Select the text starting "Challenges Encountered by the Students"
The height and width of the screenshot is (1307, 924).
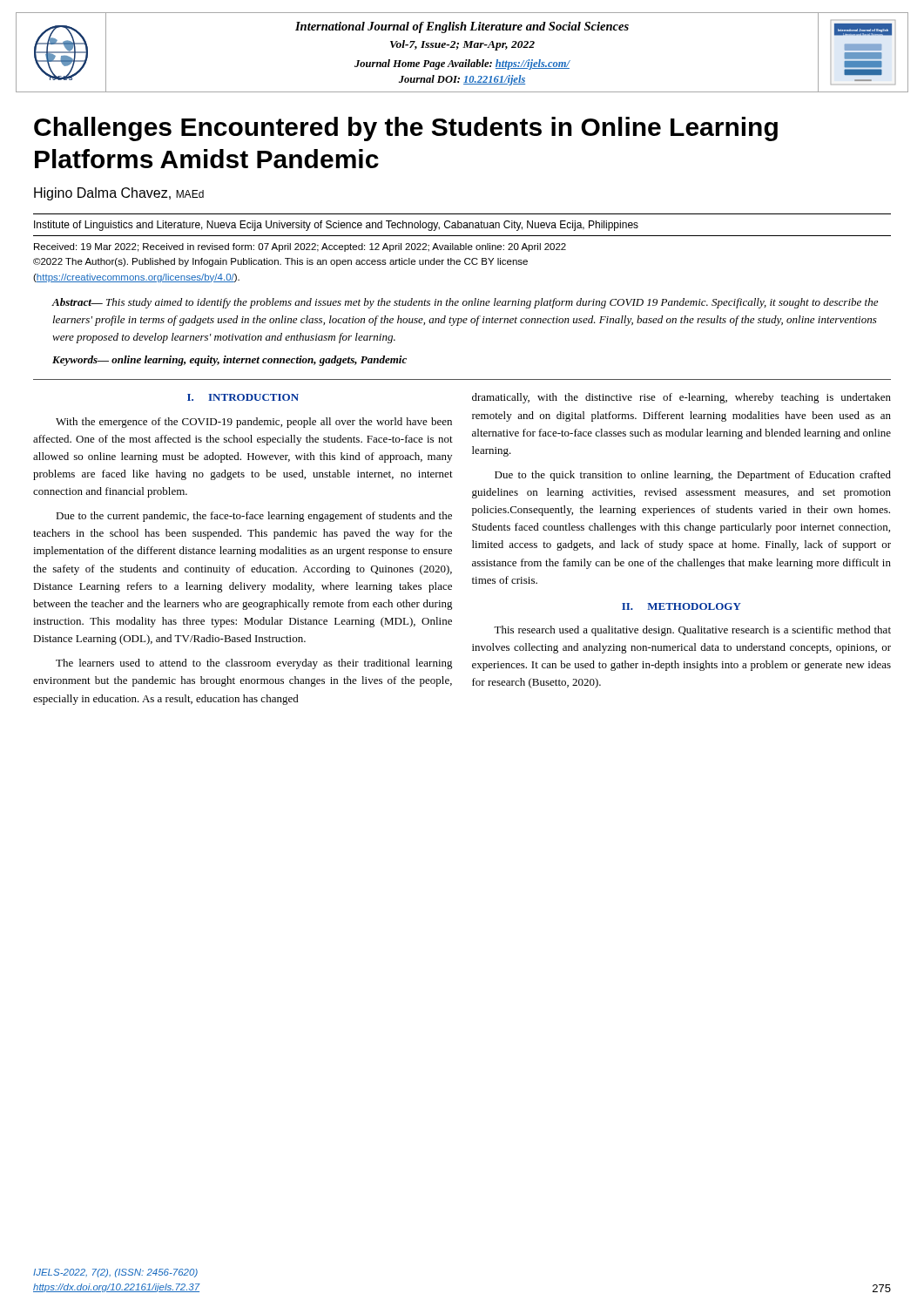click(406, 143)
